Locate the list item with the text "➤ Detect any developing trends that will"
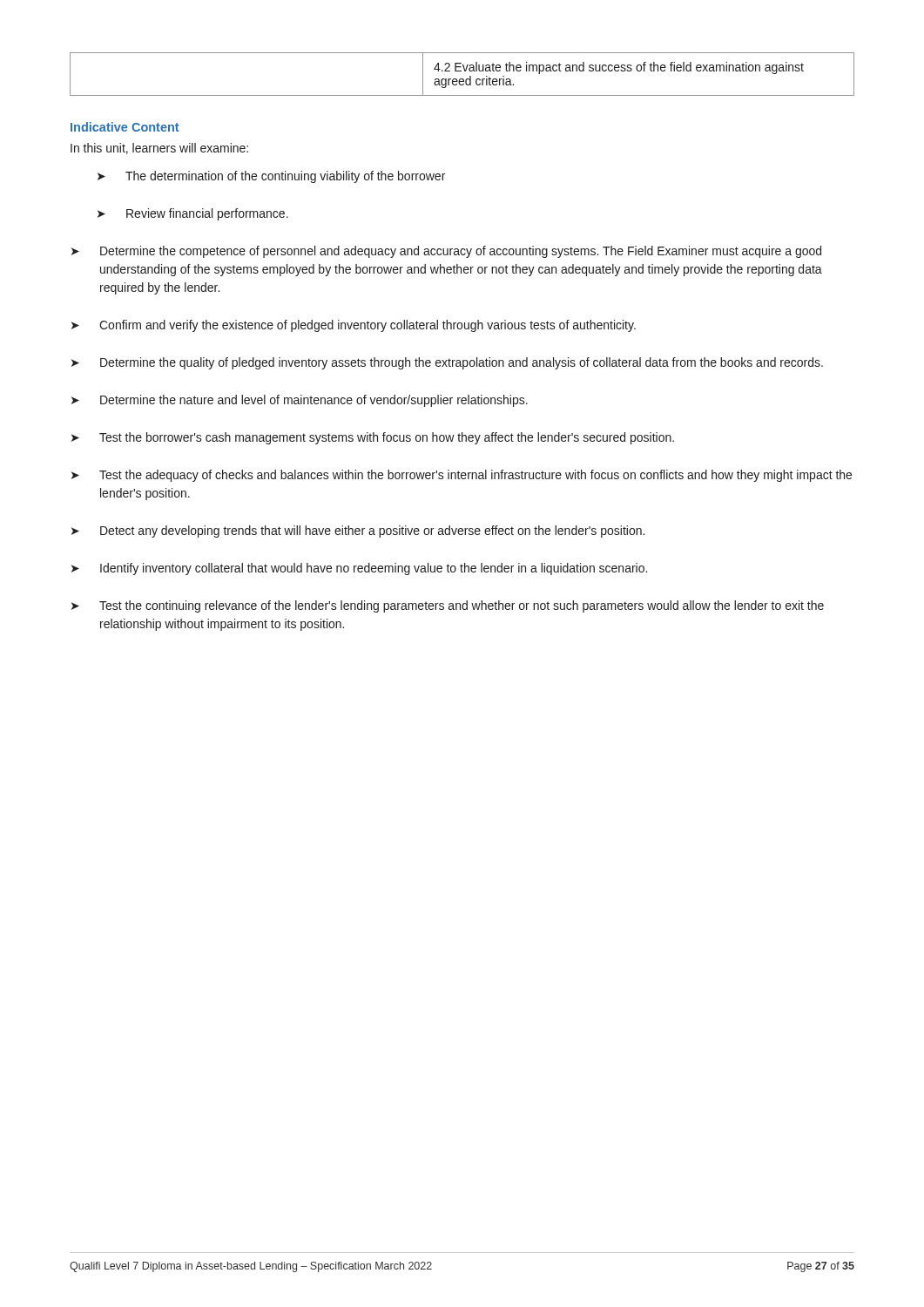The height and width of the screenshot is (1307, 924). (462, 531)
